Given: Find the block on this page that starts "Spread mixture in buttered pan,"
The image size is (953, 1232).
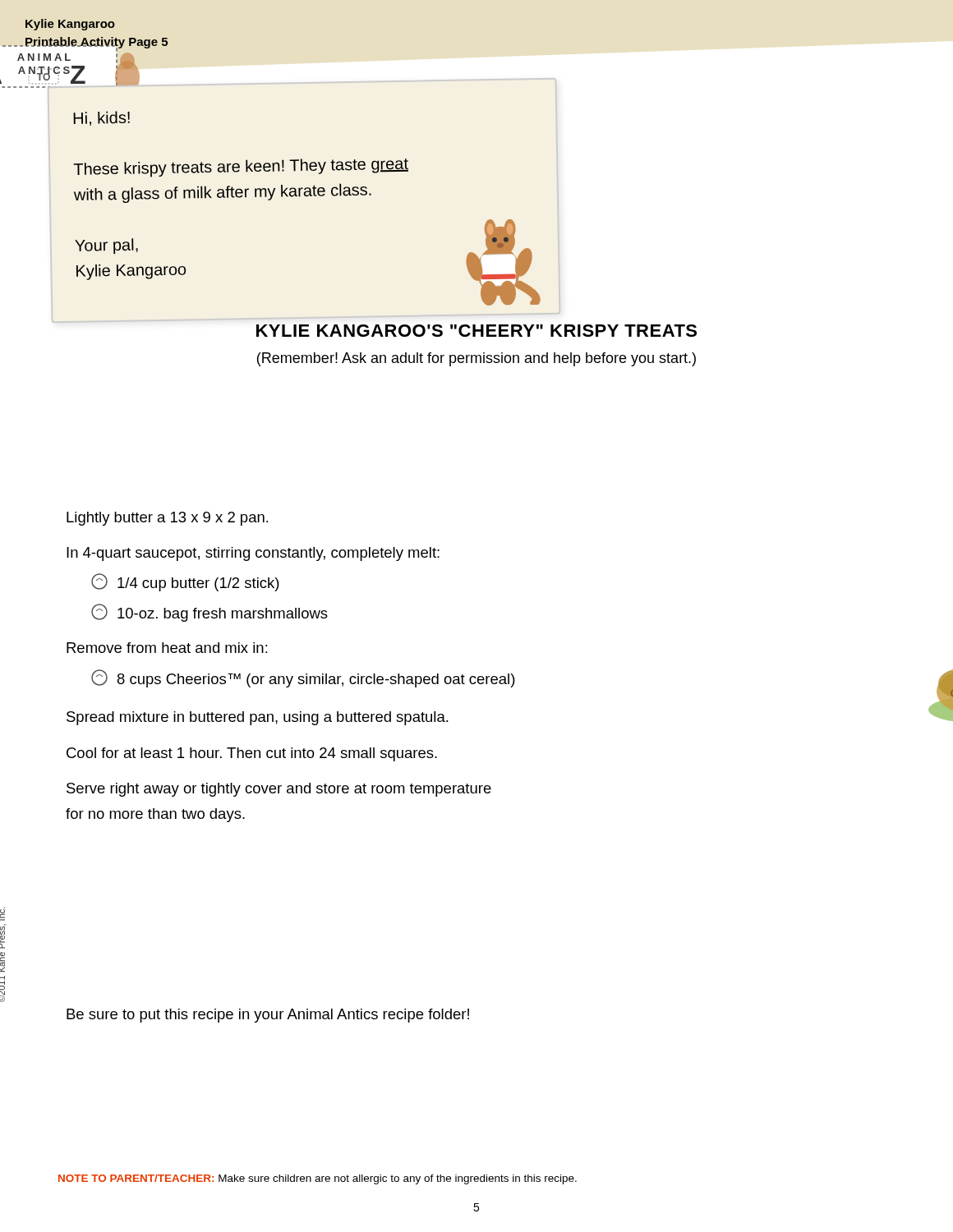Looking at the screenshot, I should click(x=258, y=717).
